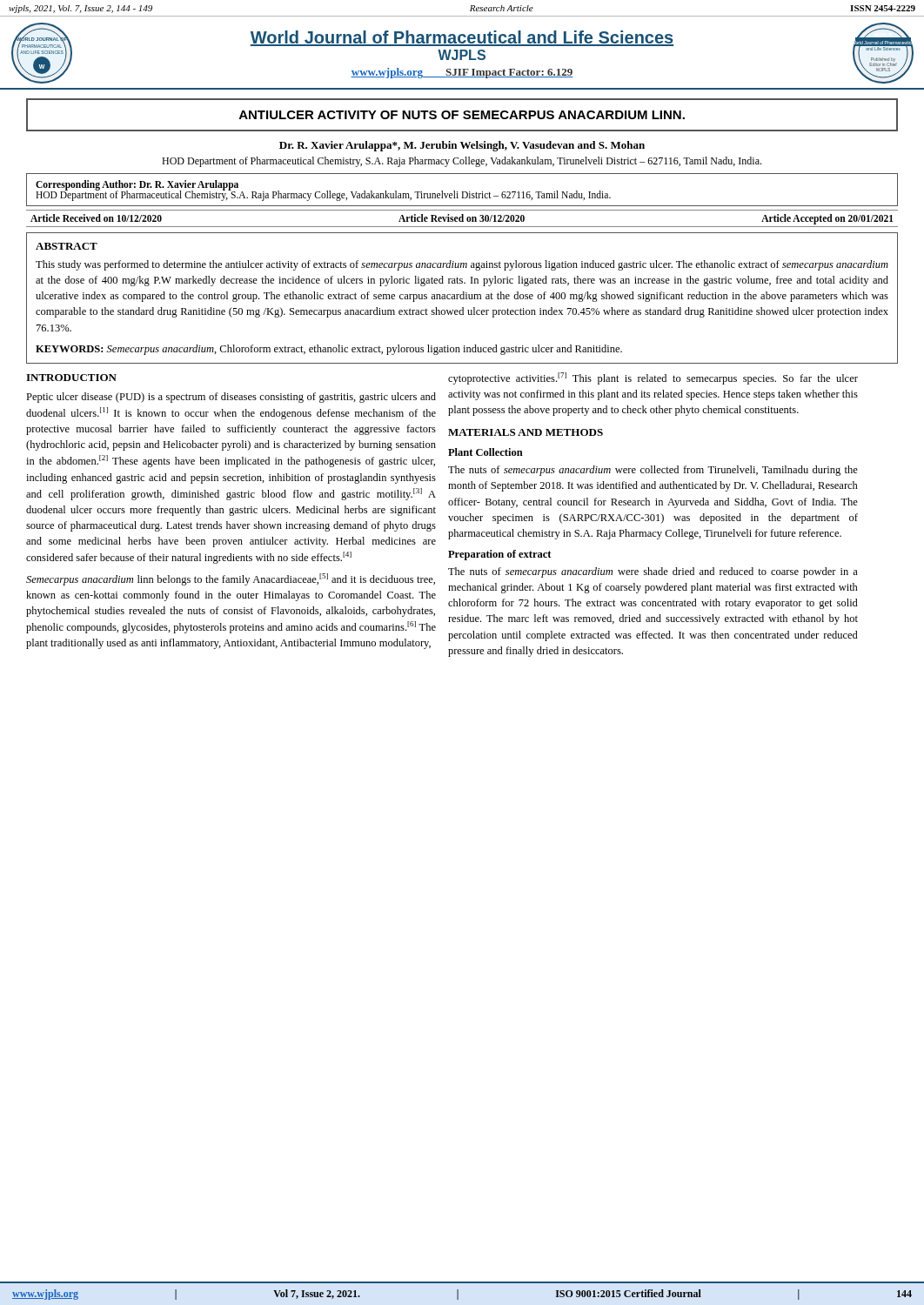Viewport: 924px width, 1305px height.
Task: Where is the passage that starts "Article Received on 10/12/2020 Article Revised"?
Action: tap(462, 218)
